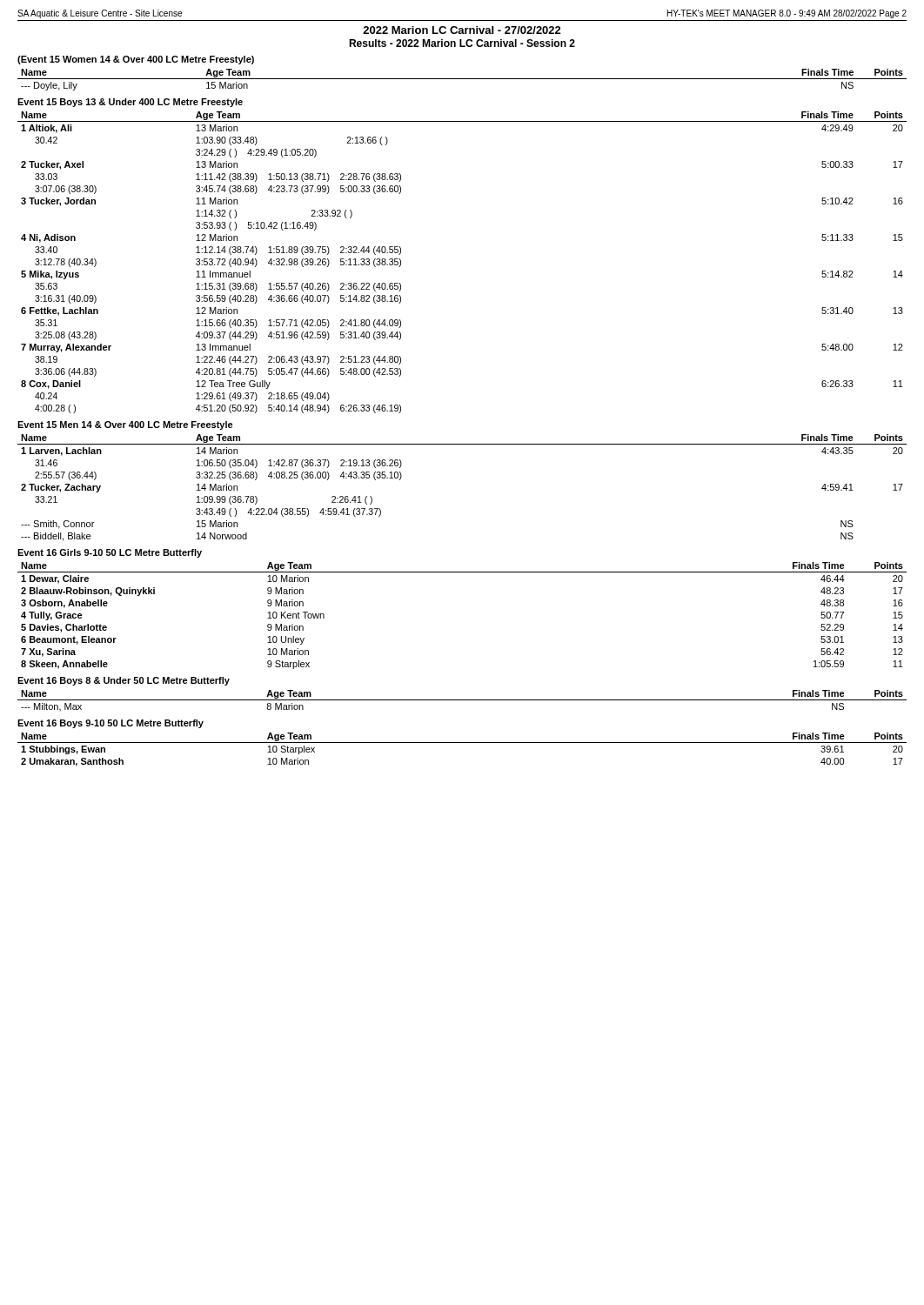The image size is (924, 1305).
Task: Select the table that reads "2:55.57 (36.44)"
Action: pos(462,487)
